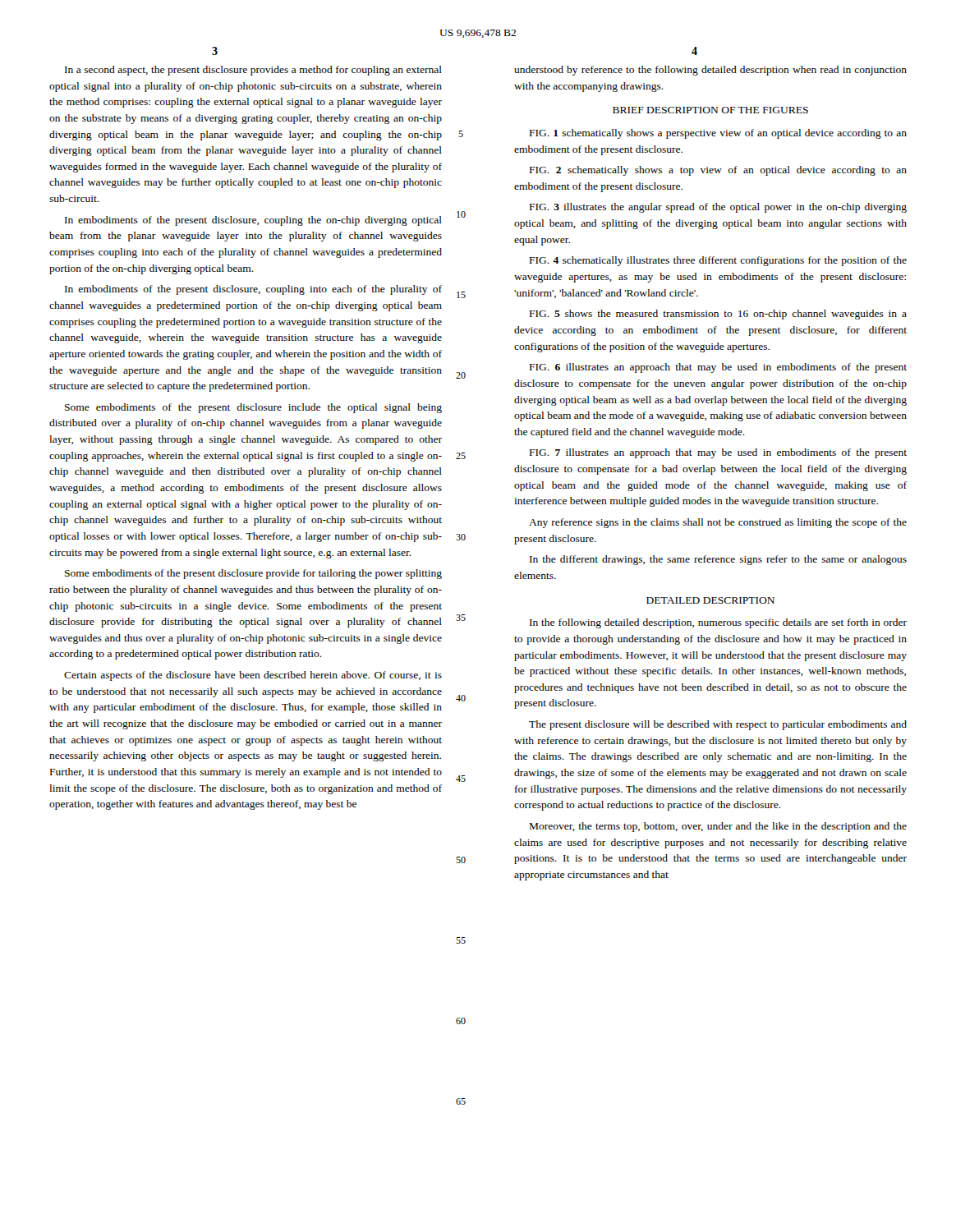Locate the text block that reads "The present disclosure will be described with respect"
956x1232 pixels.
(710, 765)
